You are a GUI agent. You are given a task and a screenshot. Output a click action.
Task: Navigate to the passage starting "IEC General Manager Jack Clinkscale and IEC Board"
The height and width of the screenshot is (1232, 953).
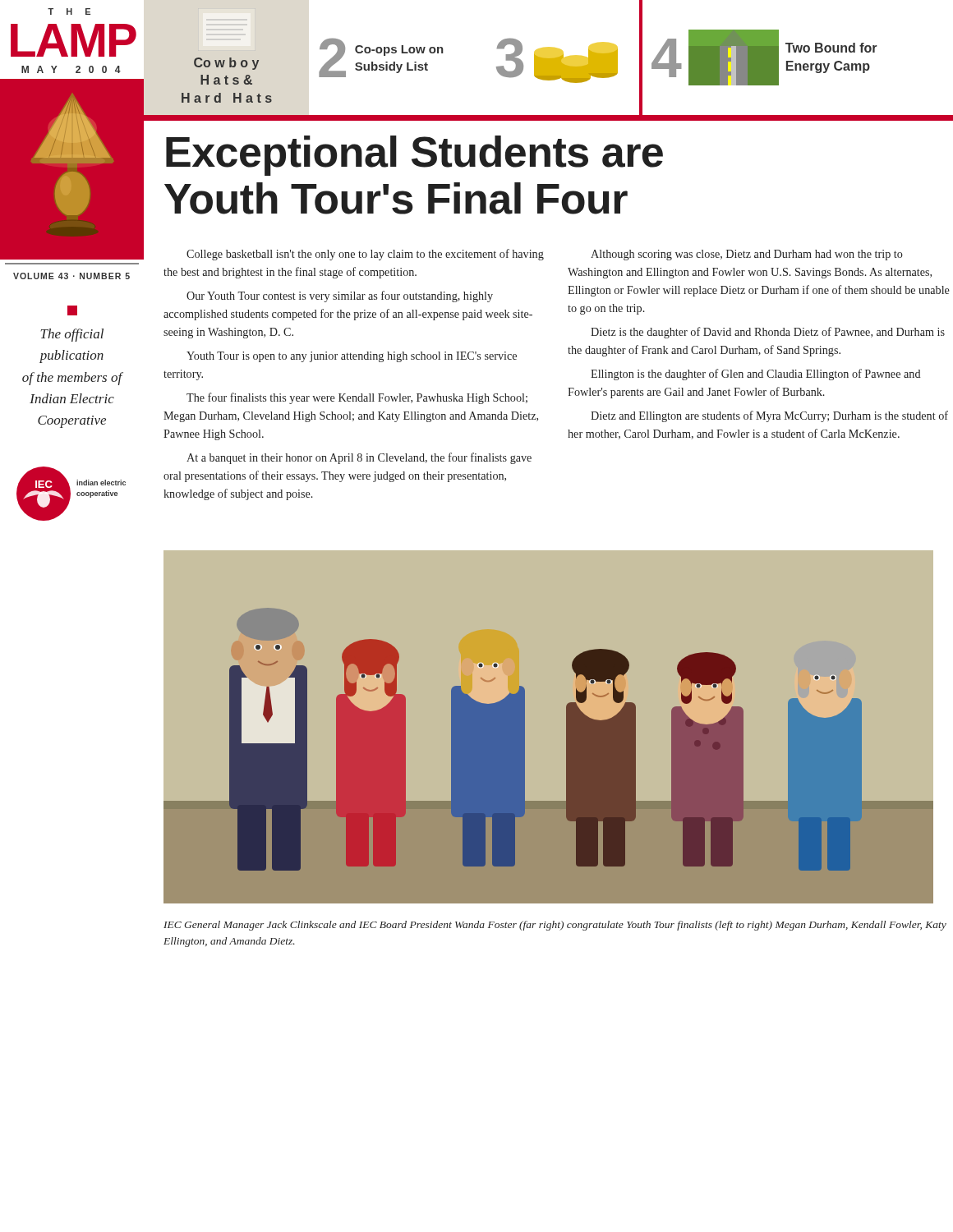pyautogui.click(x=555, y=933)
